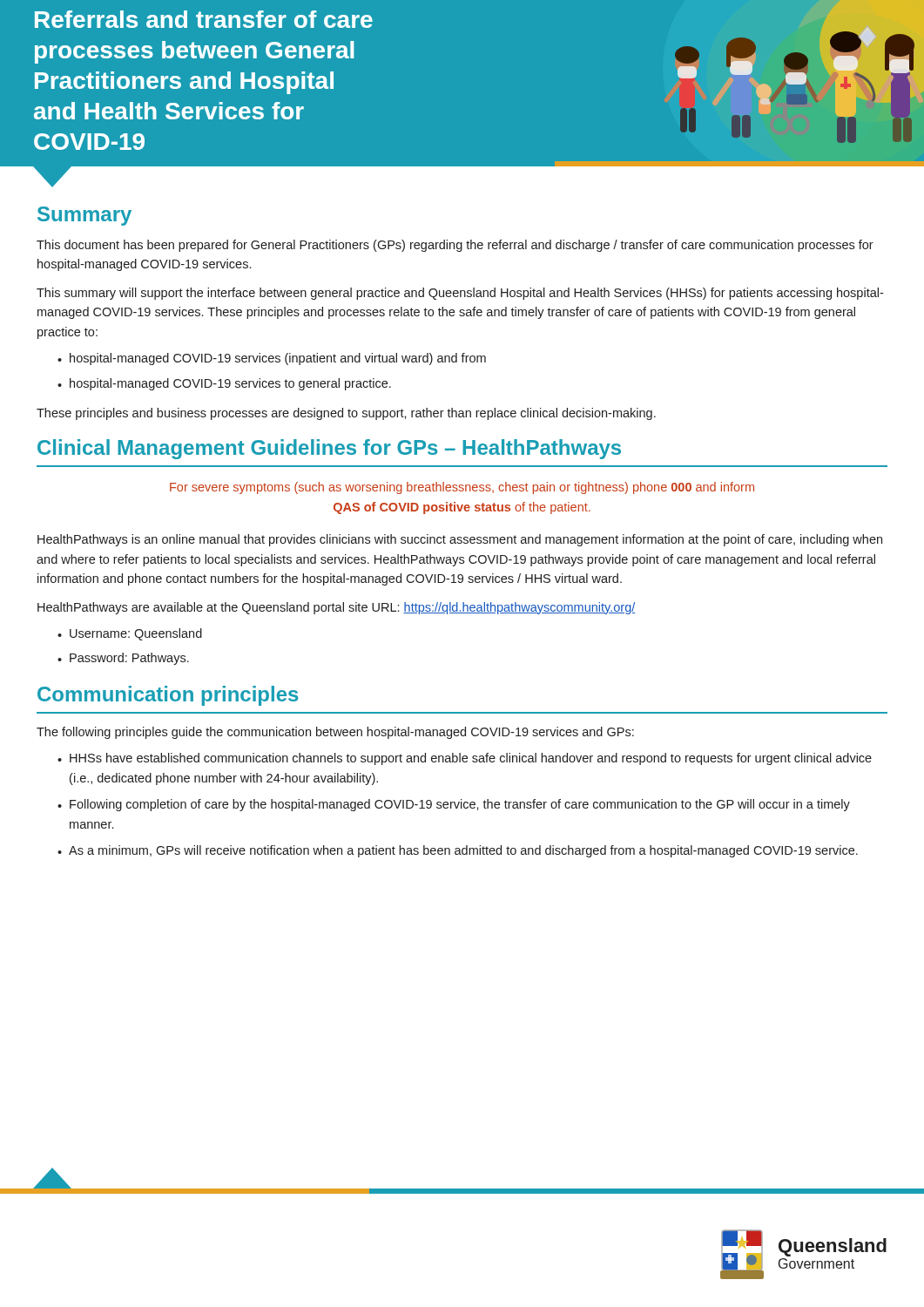
Task: Locate the block of text that opens with "• hospital-managed COVID-19 services (inpatient and virtual"
Action: coord(272,359)
